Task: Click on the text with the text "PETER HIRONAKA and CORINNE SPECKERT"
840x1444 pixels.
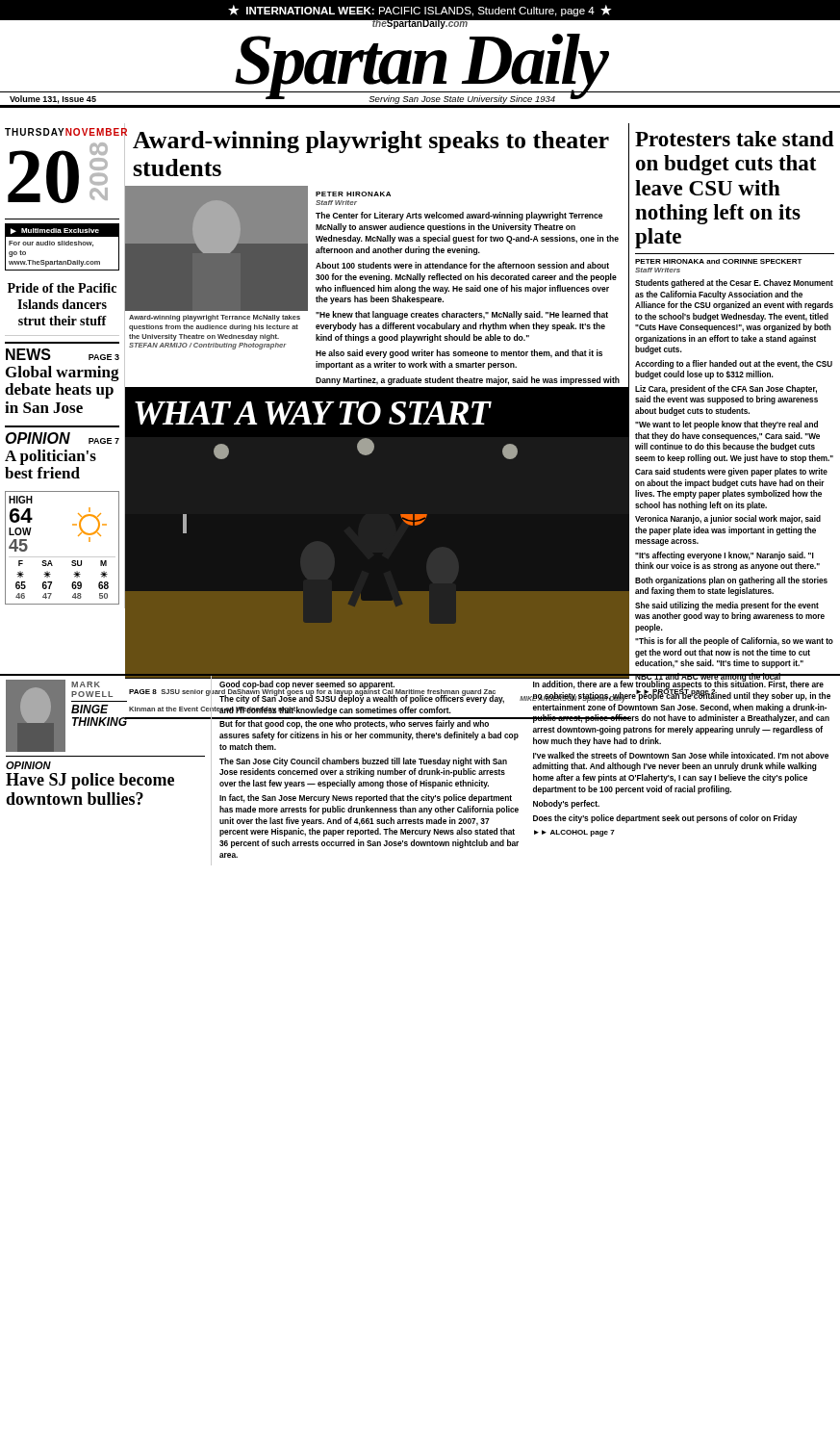Action: pos(718,262)
